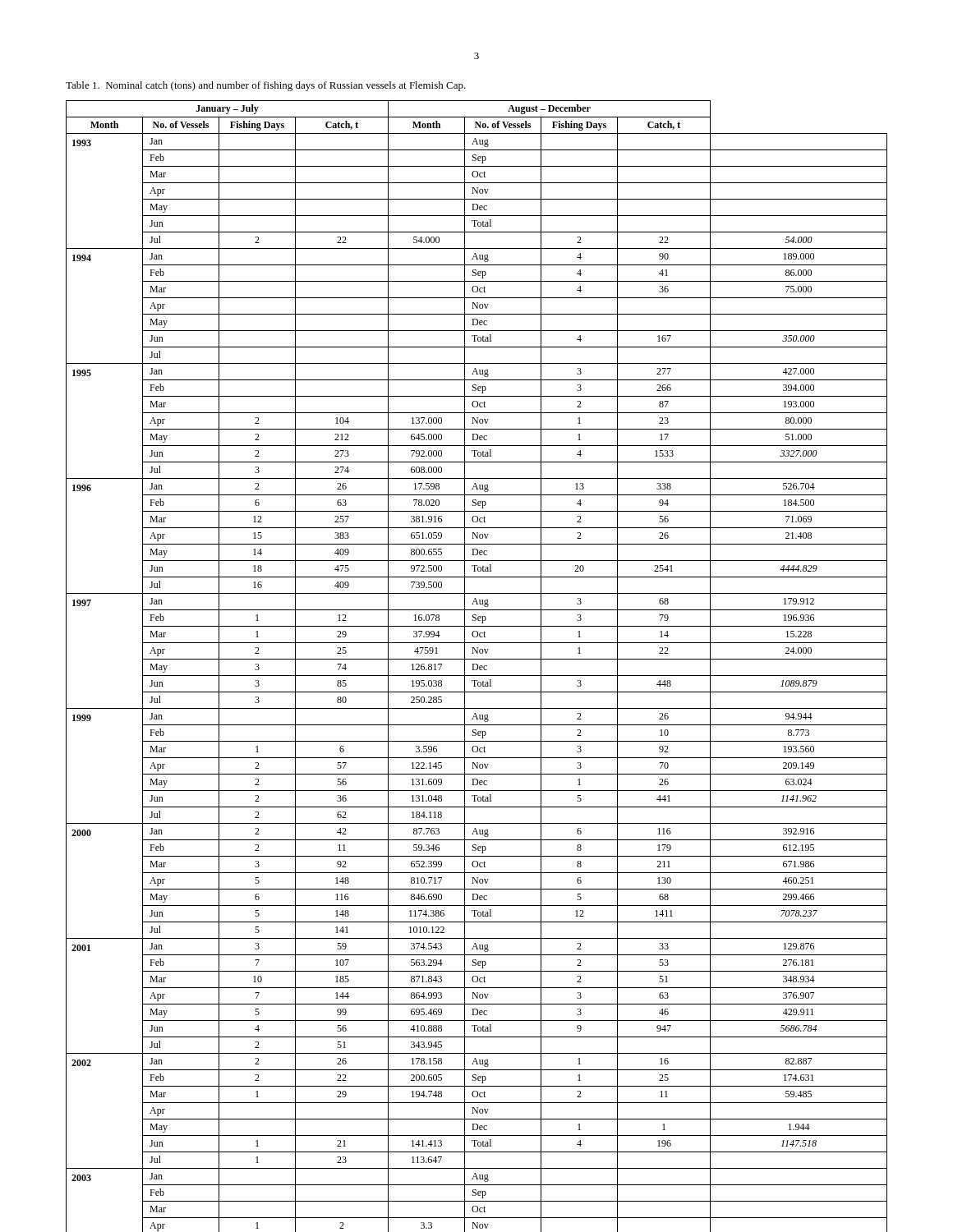Select a table
The image size is (953, 1232).
pyautogui.click(x=476, y=666)
